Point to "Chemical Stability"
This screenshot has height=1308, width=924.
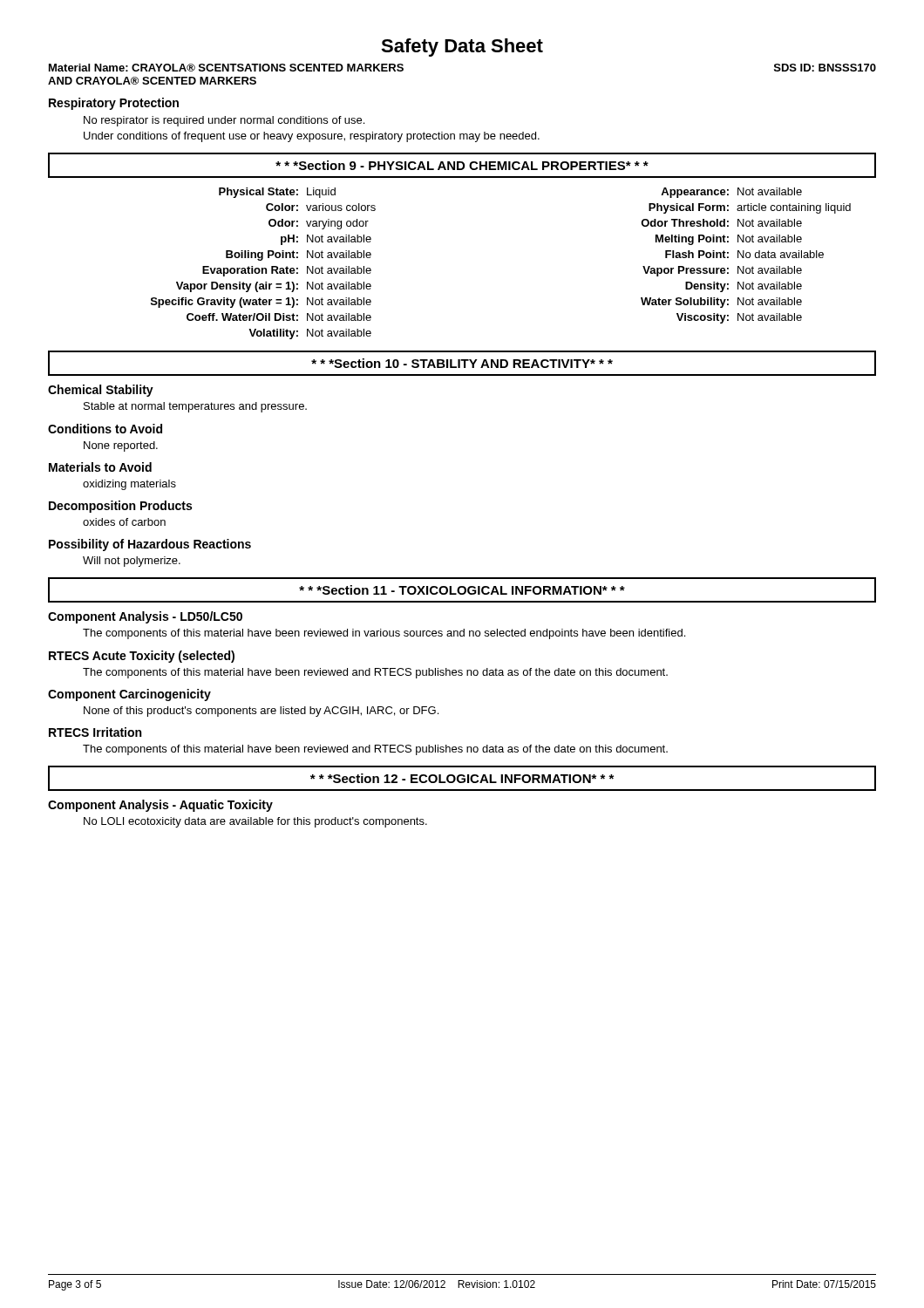tap(101, 390)
